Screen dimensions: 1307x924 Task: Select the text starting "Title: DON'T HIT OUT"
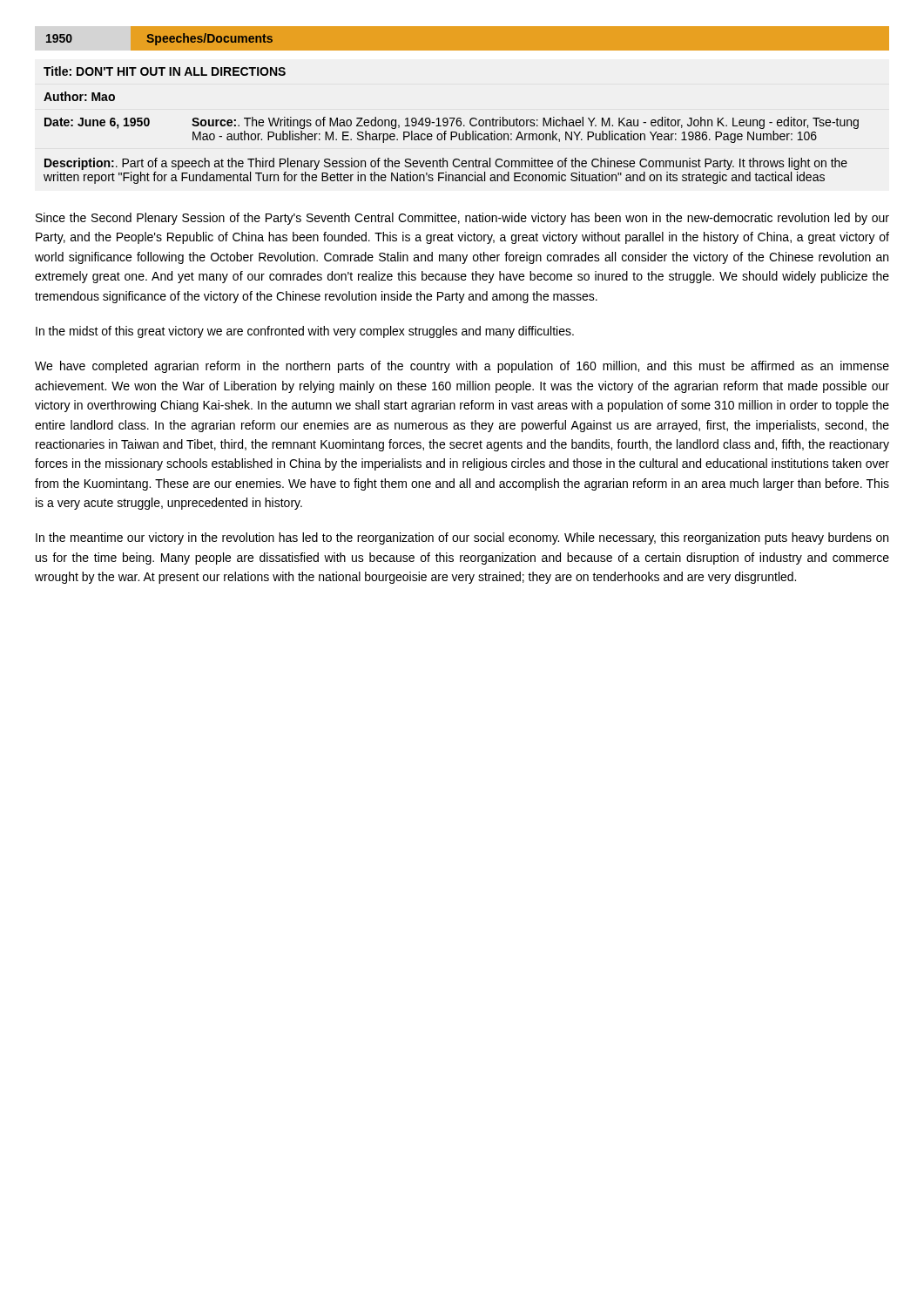coord(165,71)
